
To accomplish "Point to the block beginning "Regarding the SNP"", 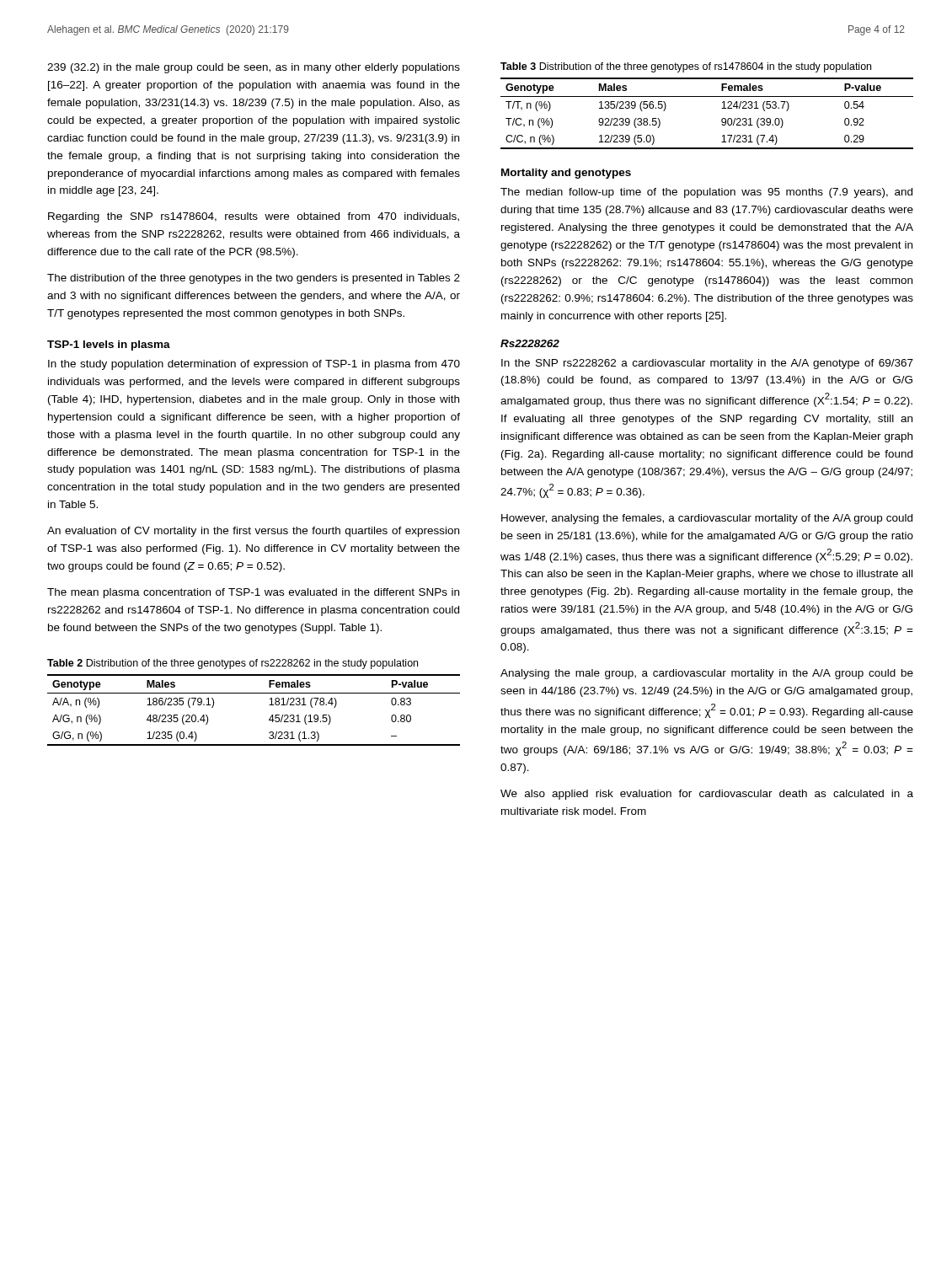I will [254, 235].
